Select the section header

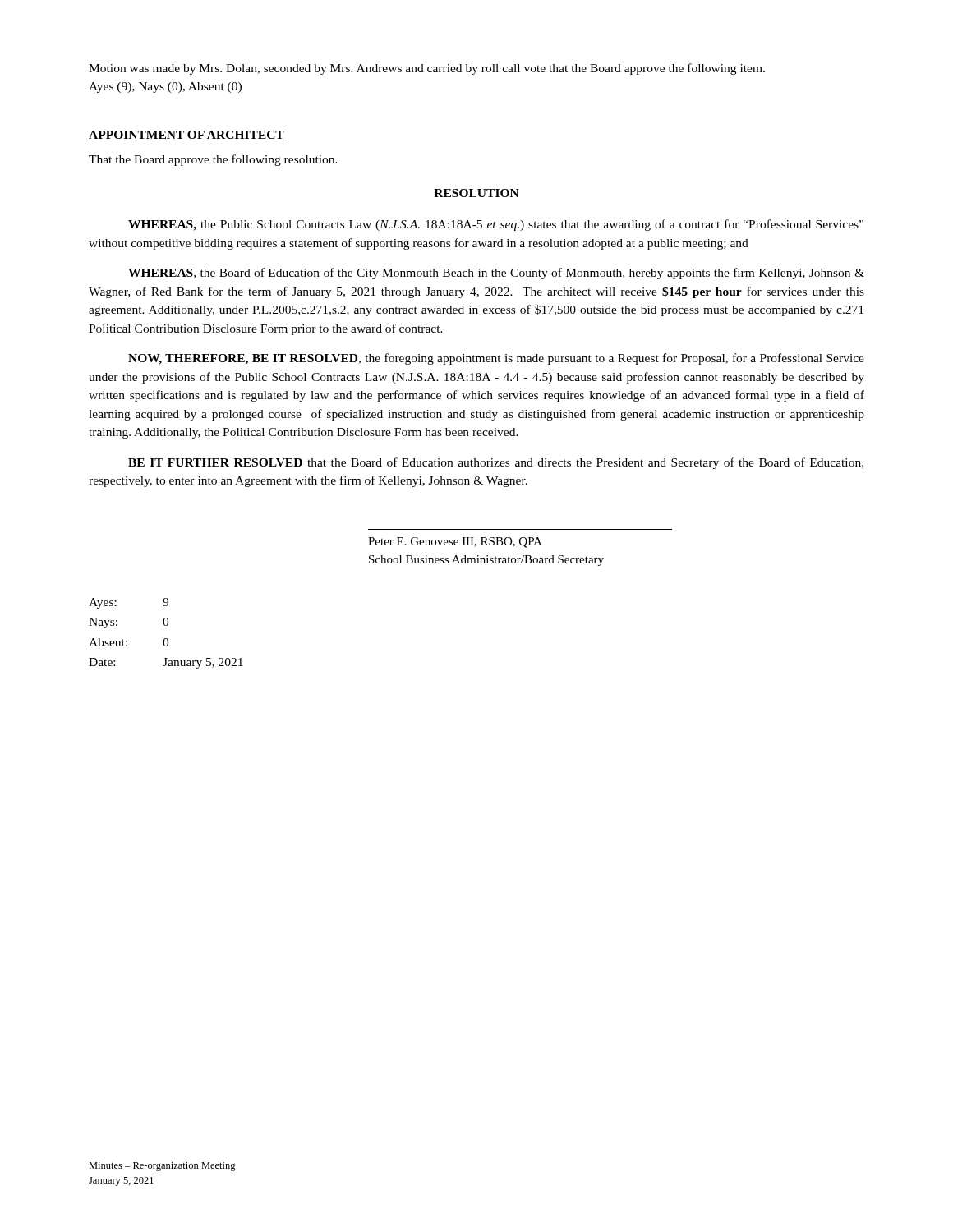(186, 134)
